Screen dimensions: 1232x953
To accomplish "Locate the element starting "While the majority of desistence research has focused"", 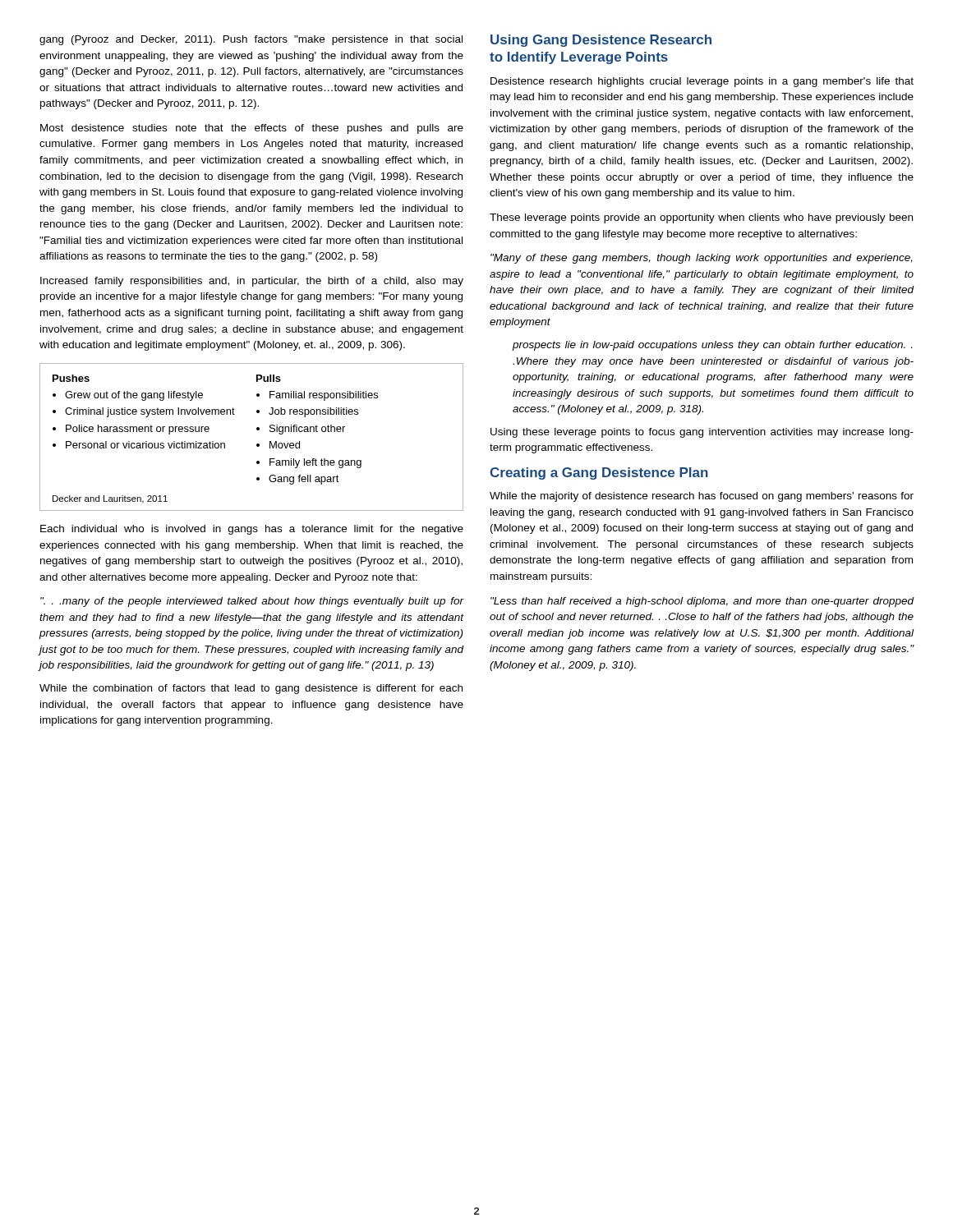I will [702, 536].
